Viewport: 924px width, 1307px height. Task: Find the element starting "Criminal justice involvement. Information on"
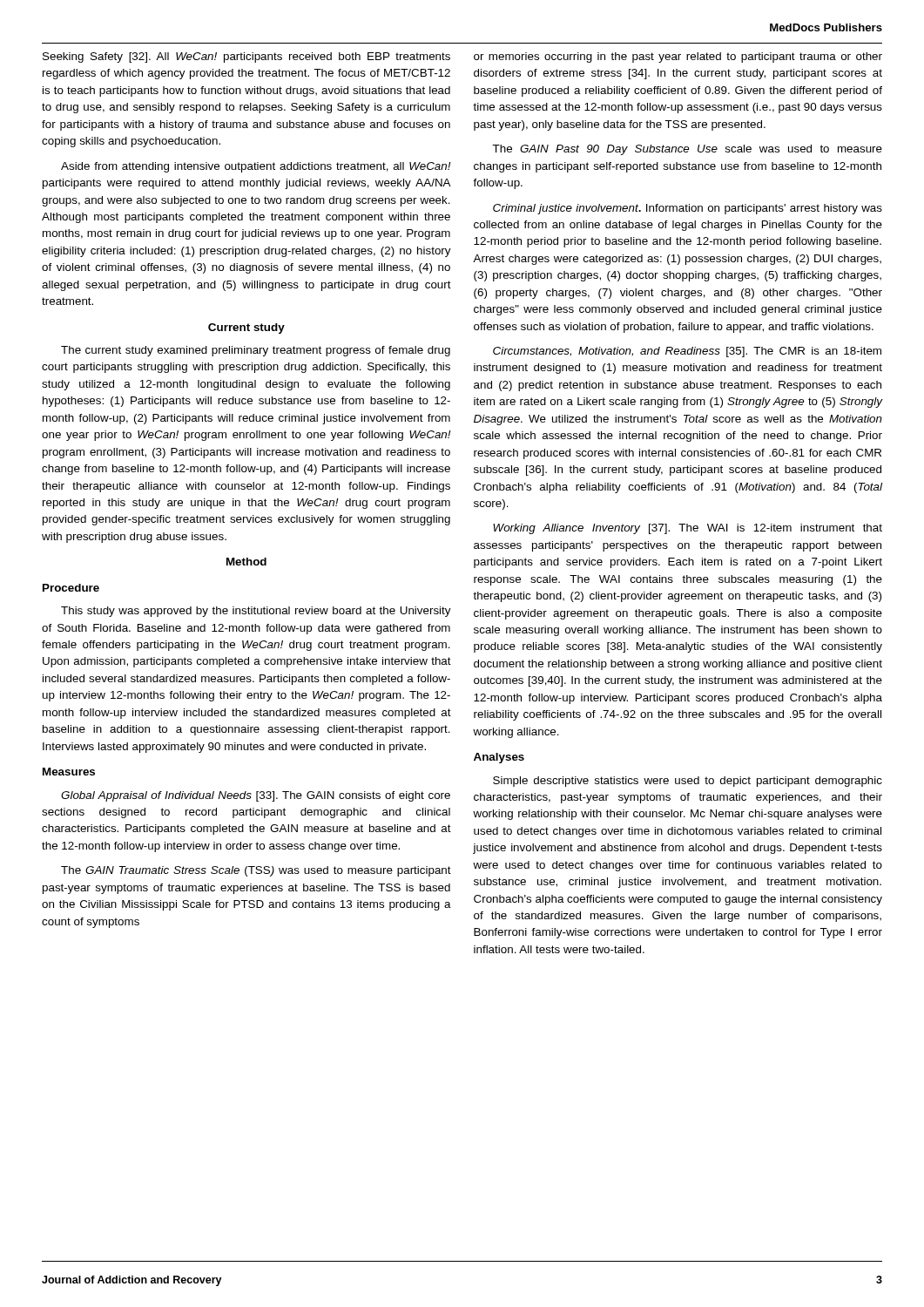pyautogui.click(x=678, y=267)
